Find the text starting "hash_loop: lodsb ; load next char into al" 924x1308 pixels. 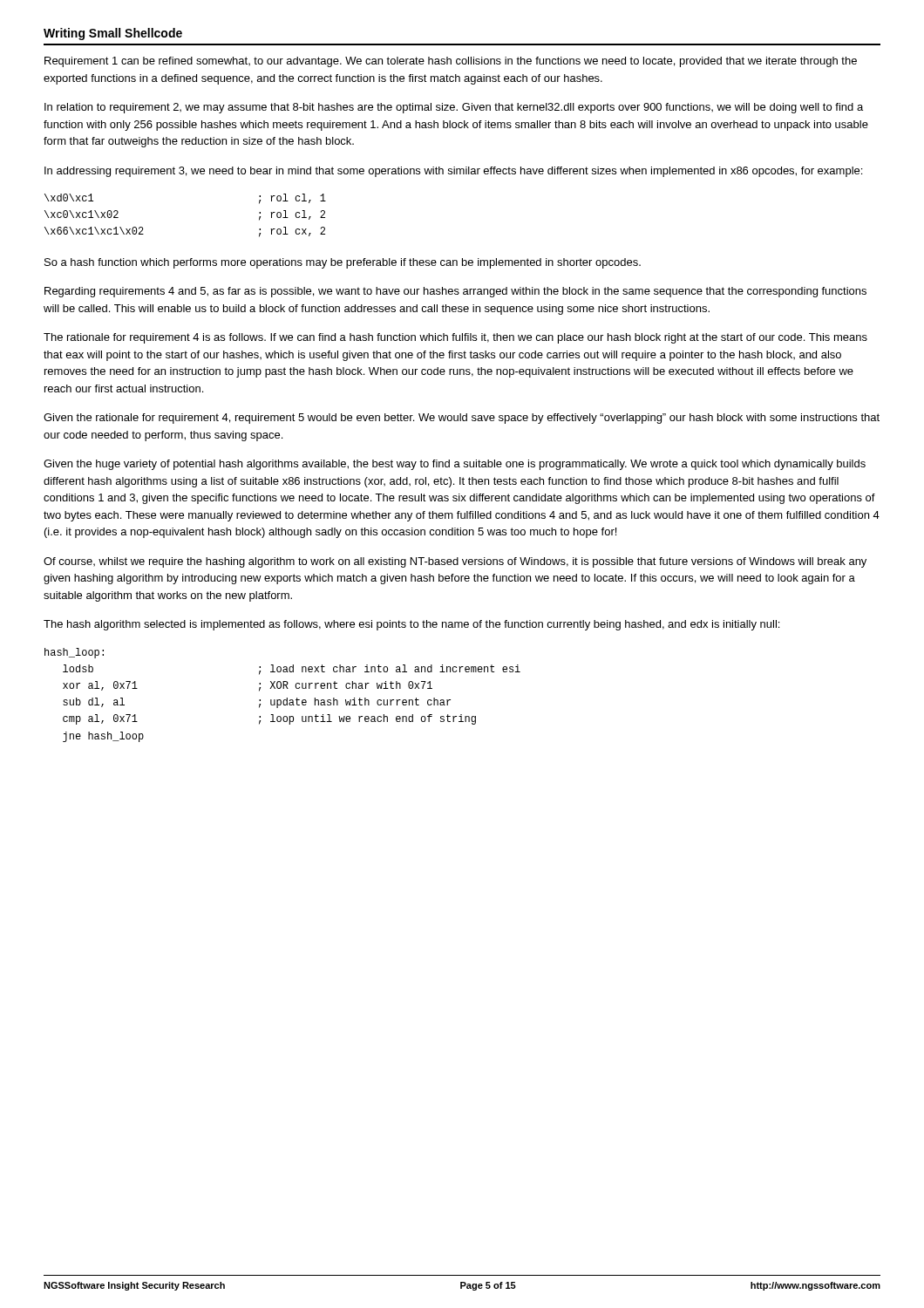coord(282,695)
